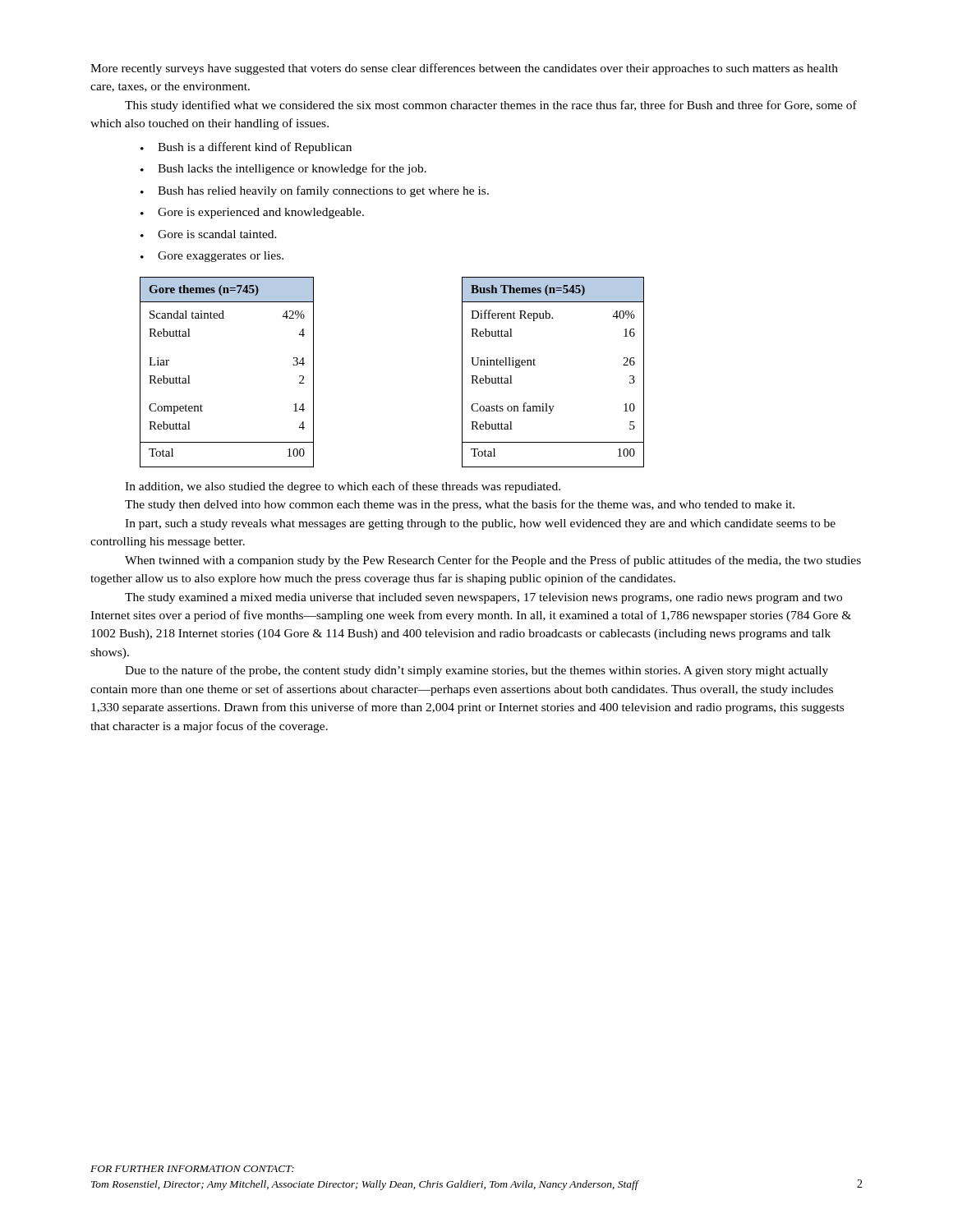Viewport: 953px width, 1232px height.
Task: Select the table that reads "Coasts on family"
Action: click(553, 372)
